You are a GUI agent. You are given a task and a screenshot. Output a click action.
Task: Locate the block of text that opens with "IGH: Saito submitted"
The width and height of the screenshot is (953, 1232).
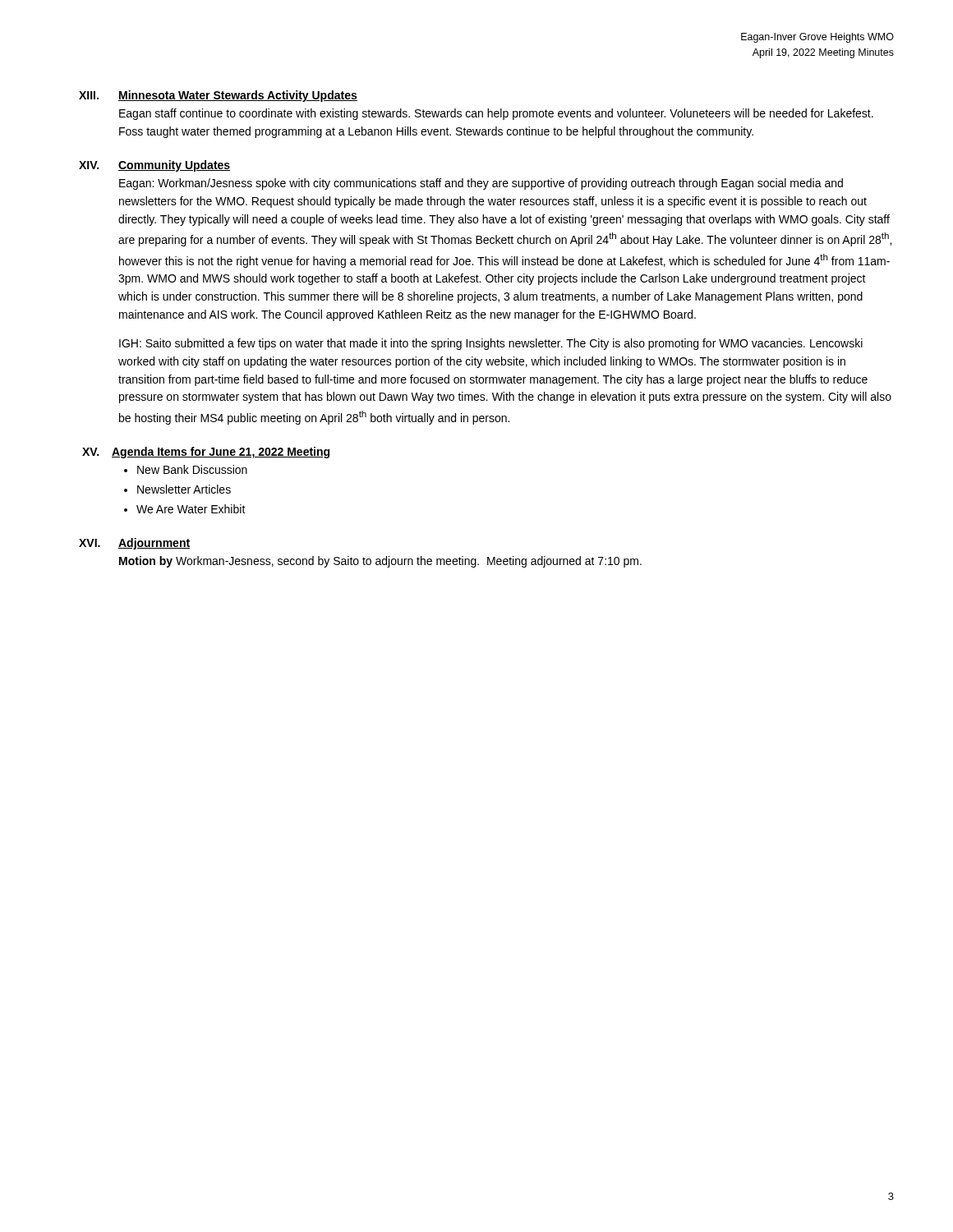pos(506,381)
